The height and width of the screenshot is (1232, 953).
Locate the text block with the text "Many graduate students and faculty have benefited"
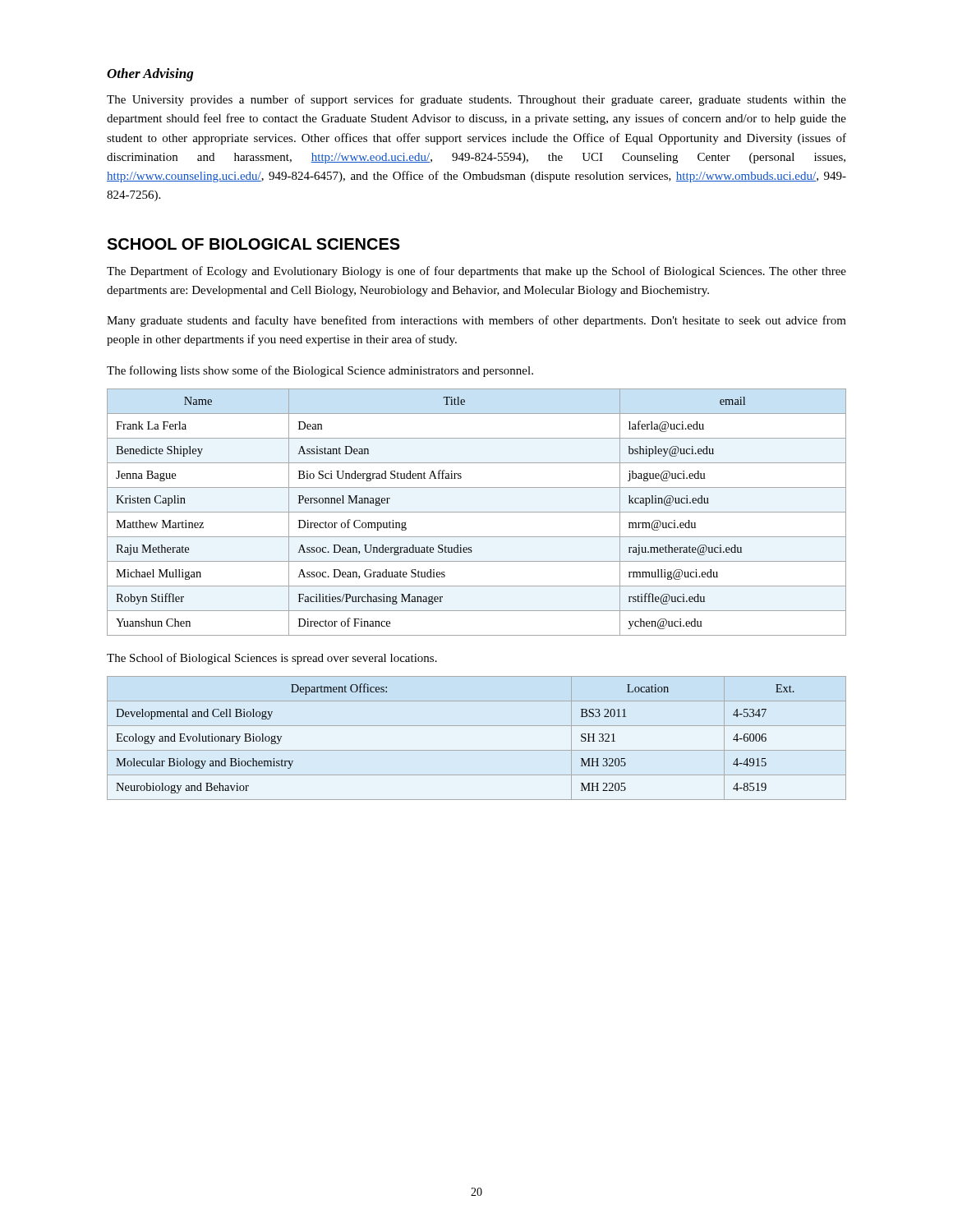click(476, 330)
